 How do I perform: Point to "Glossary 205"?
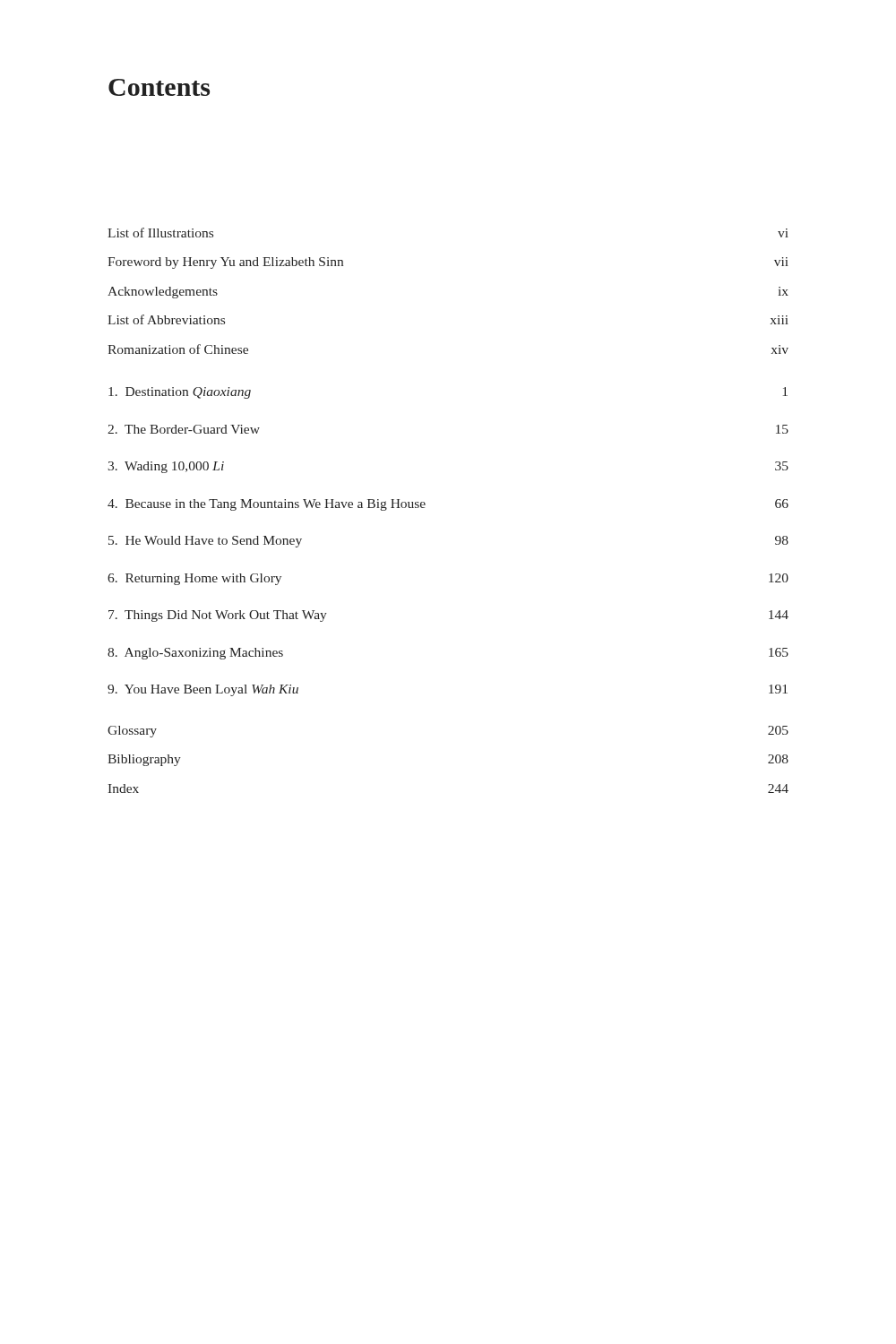[131, 732]
